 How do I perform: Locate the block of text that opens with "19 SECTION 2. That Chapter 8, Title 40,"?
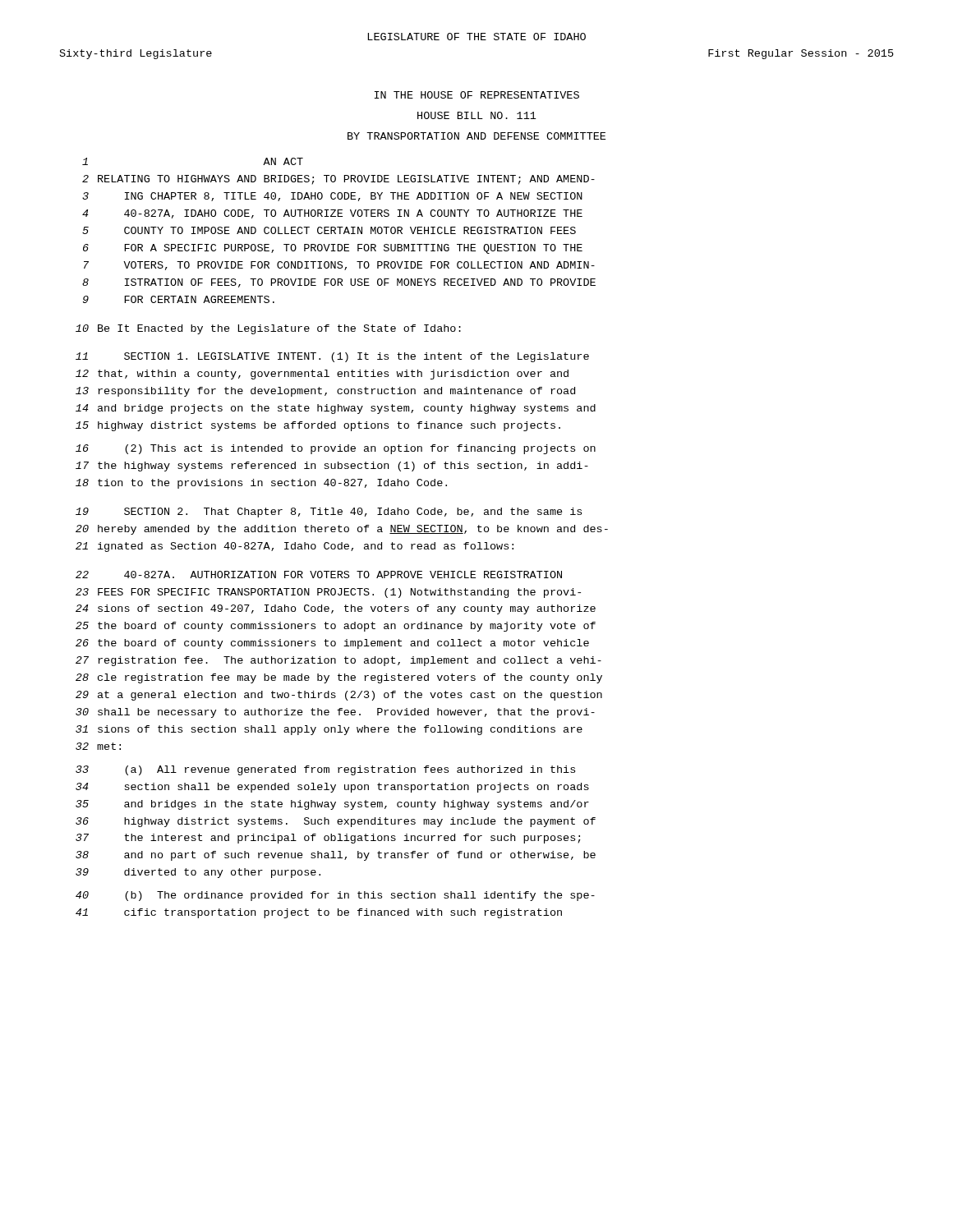pos(476,530)
